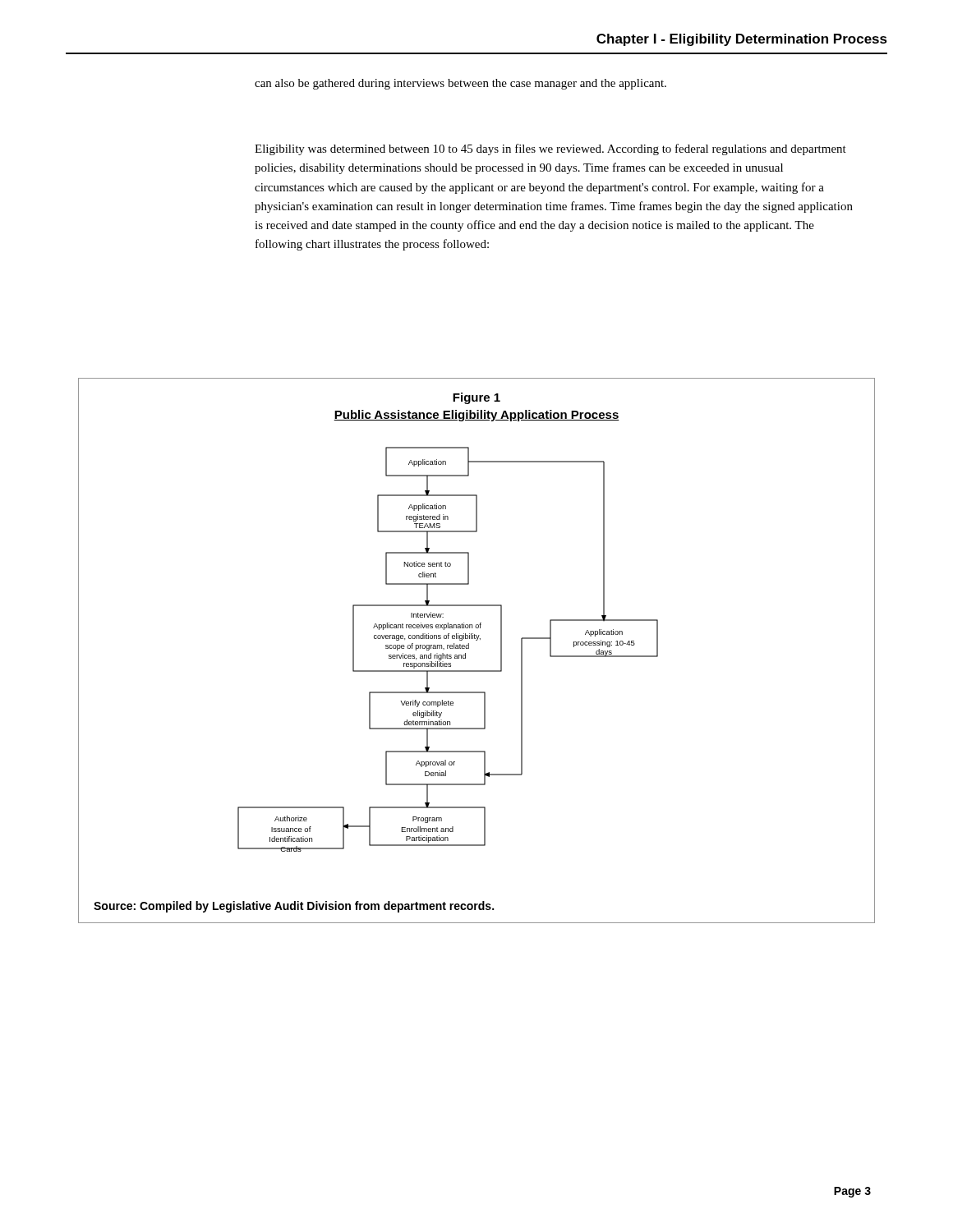Find the text block starting "Eligibility was determined between 10"
953x1232 pixels.
pyautogui.click(x=555, y=197)
